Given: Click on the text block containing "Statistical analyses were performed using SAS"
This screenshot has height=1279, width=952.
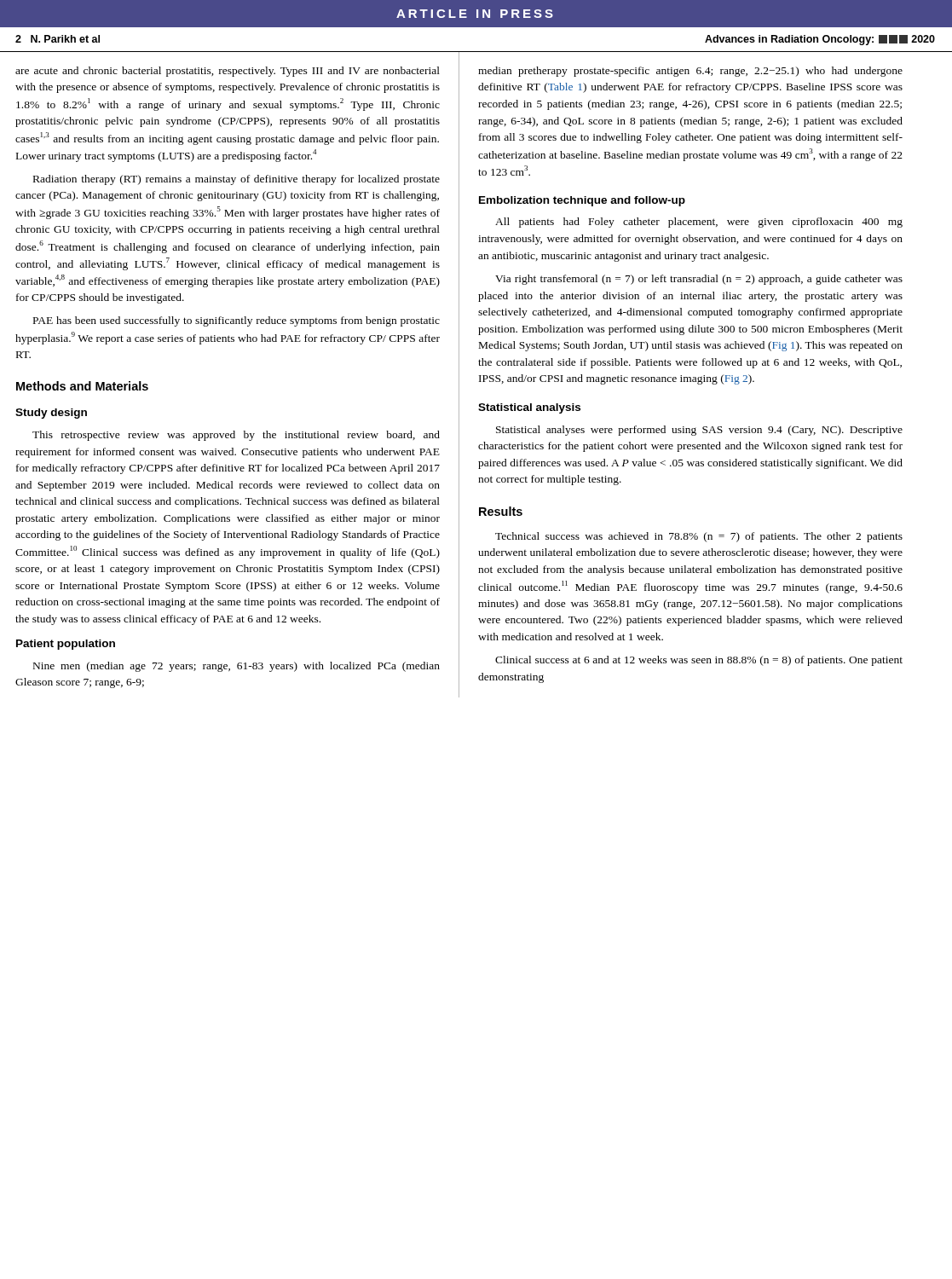Looking at the screenshot, I should tap(690, 454).
